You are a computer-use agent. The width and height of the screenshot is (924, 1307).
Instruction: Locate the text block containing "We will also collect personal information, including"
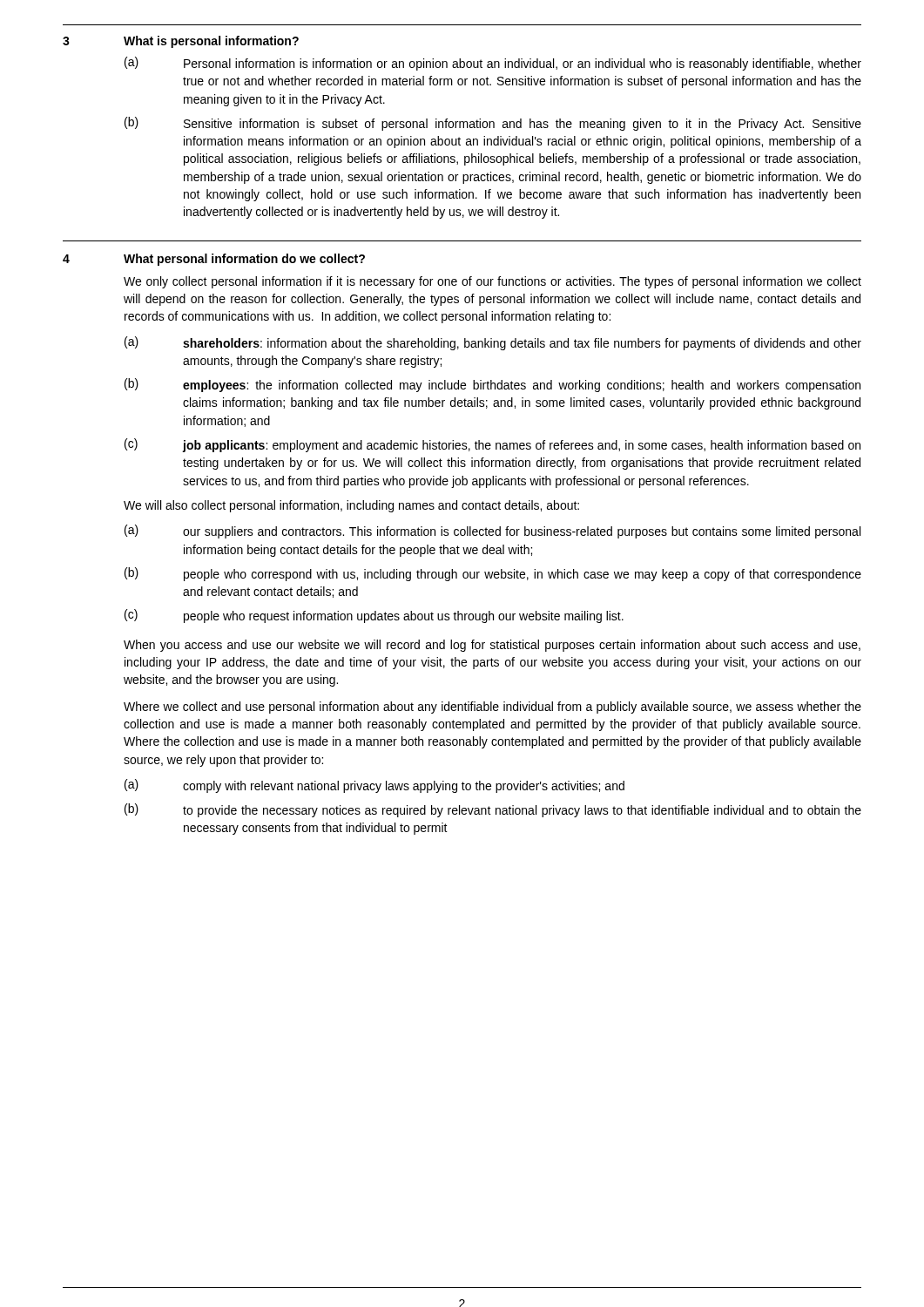pyautogui.click(x=352, y=505)
